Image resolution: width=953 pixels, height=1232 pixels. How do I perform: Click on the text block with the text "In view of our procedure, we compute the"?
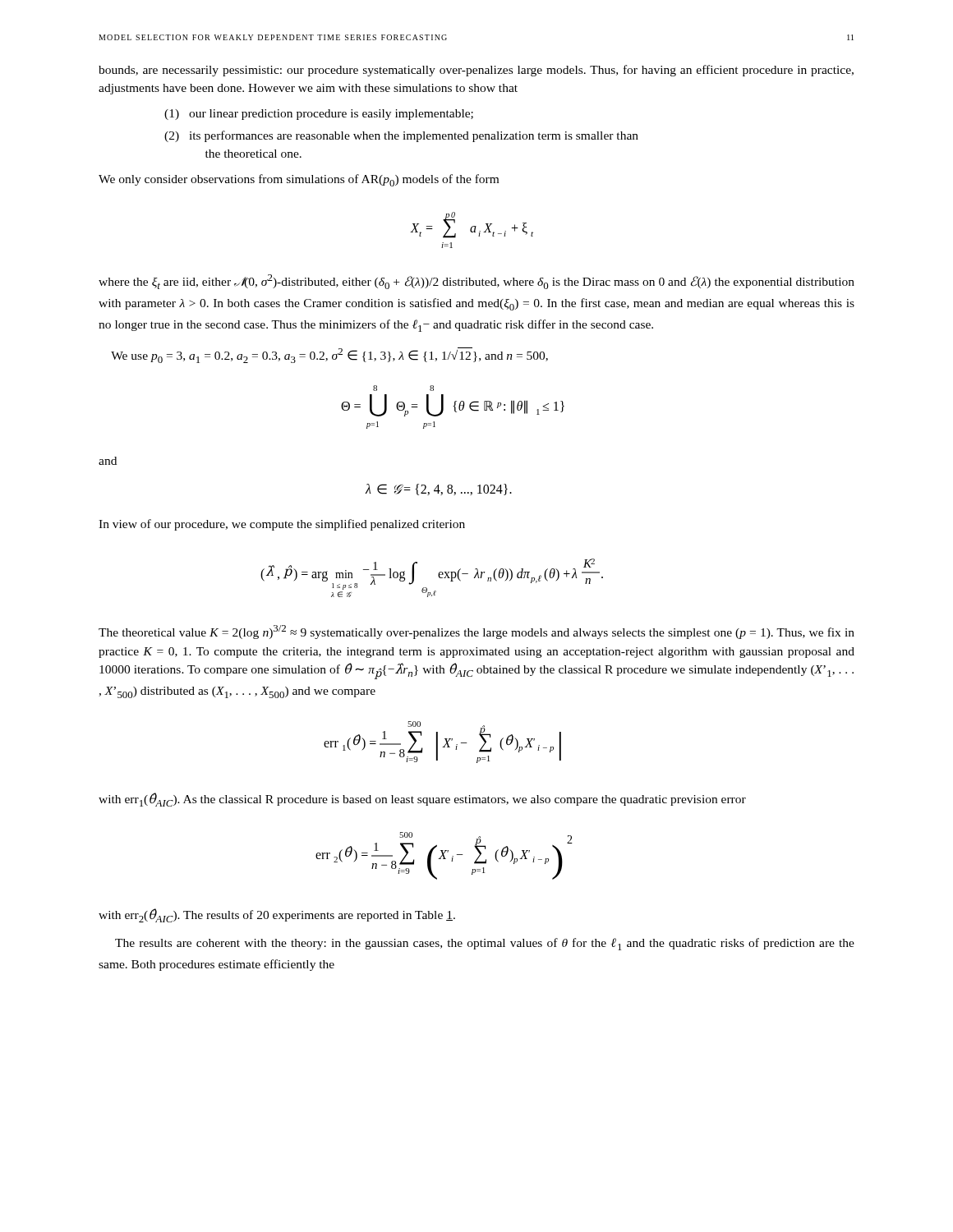tap(282, 524)
